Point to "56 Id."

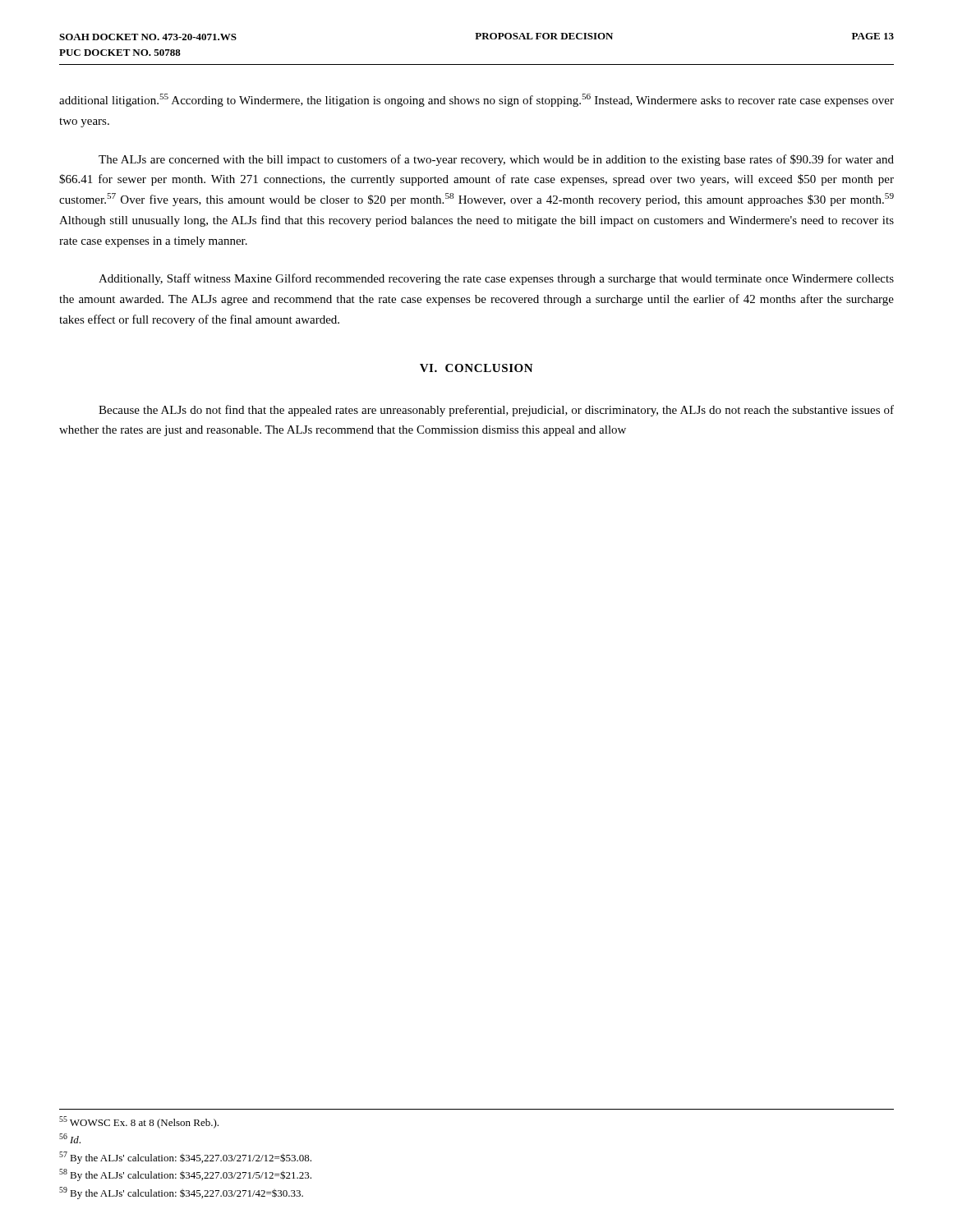click(70, 1139)
